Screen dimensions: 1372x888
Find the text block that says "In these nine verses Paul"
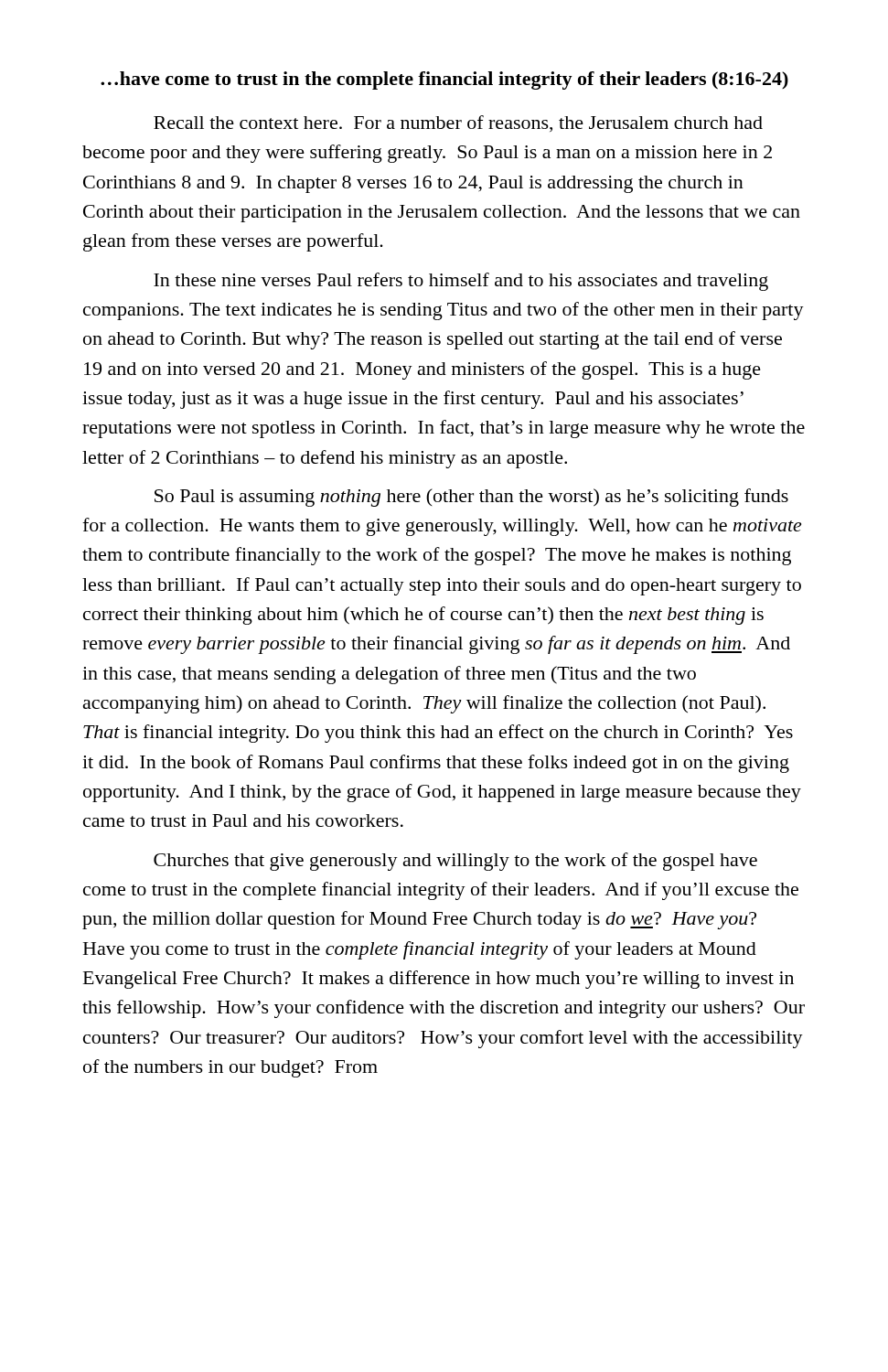(444, 368)
